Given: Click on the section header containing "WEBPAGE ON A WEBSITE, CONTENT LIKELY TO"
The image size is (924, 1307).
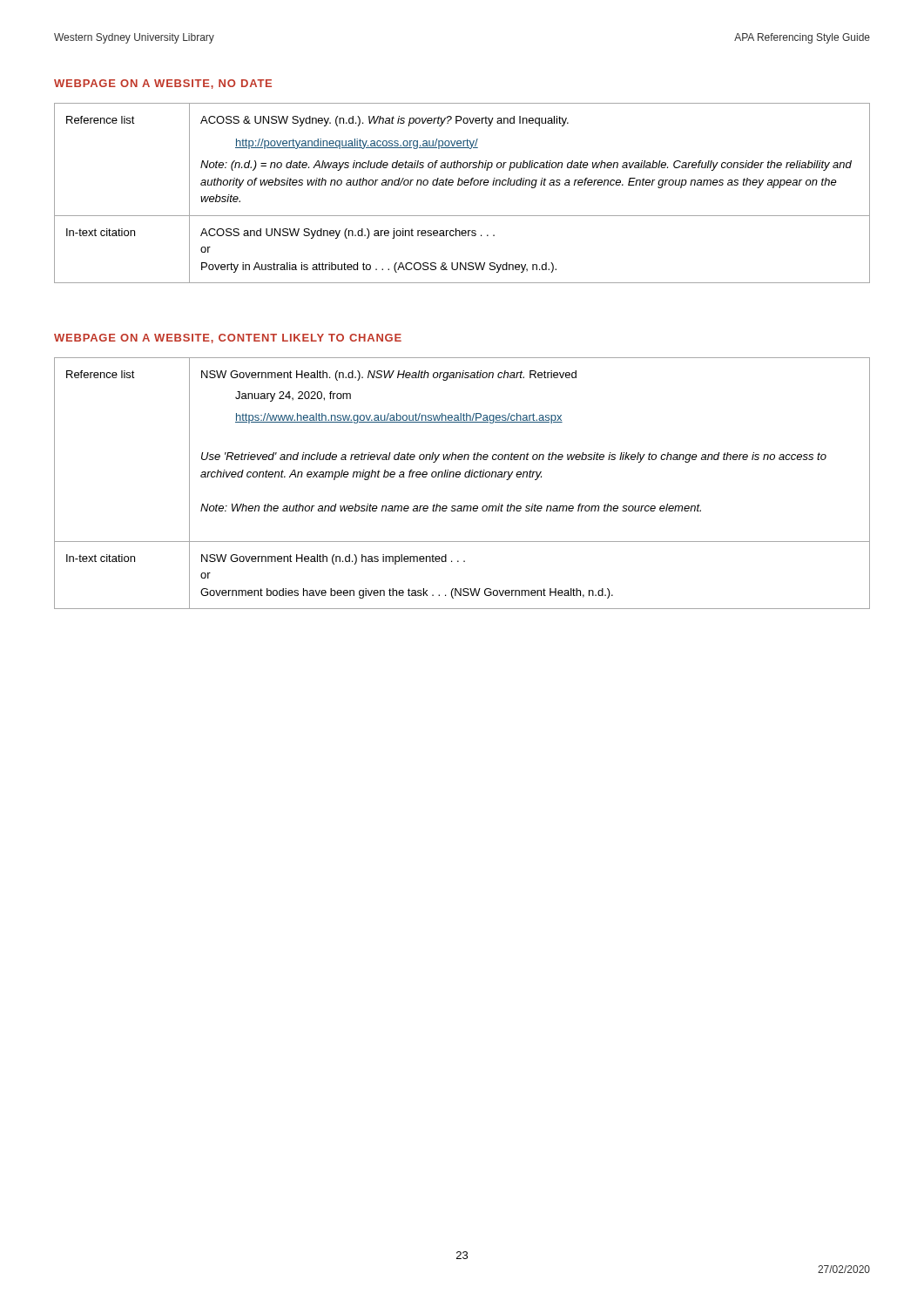Looking at the screenshot, I should [228, 338].
